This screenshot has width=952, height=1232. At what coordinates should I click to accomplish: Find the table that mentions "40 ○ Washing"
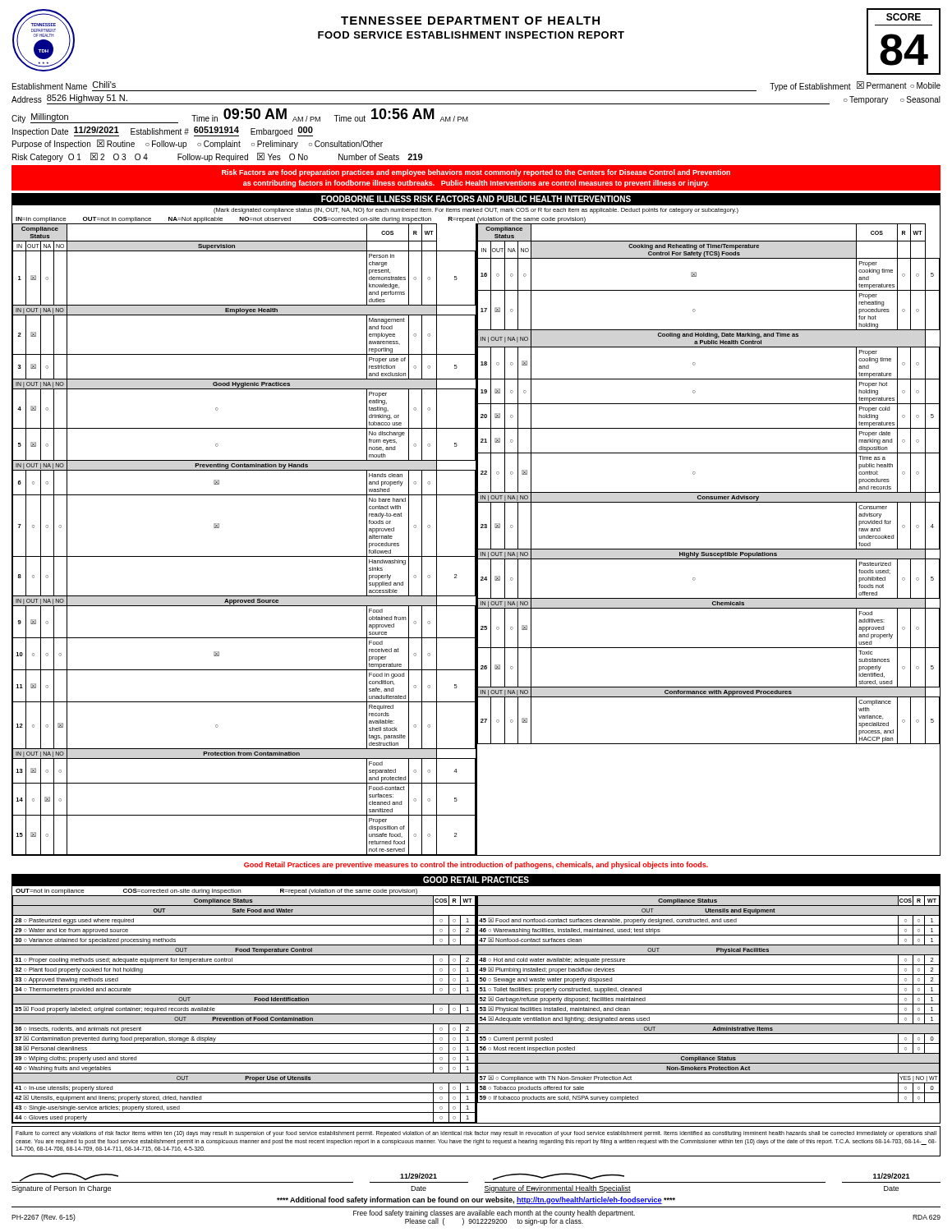pos(476,1010)
